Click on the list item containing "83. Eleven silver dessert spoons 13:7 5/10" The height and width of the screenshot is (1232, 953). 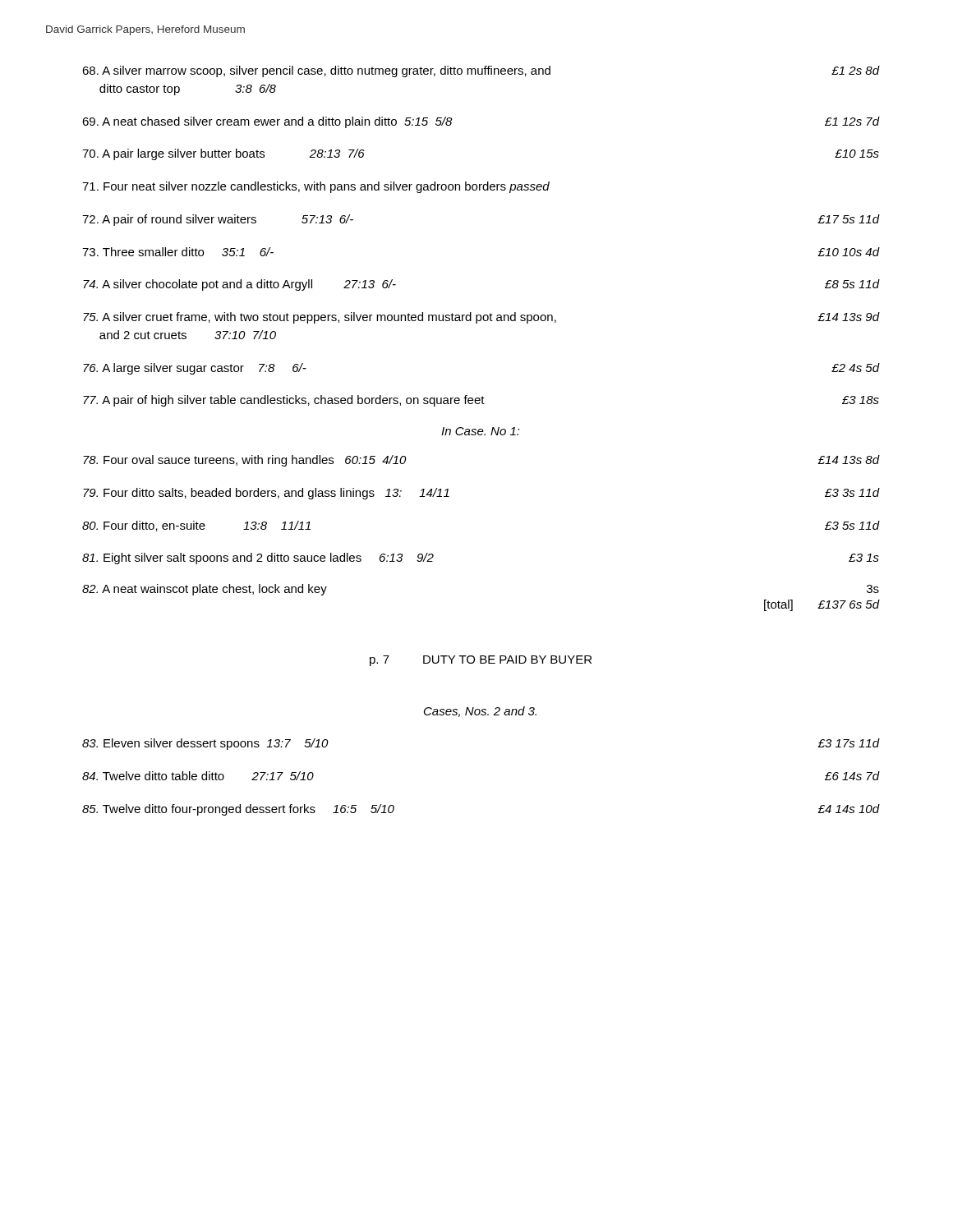(186, 744)
